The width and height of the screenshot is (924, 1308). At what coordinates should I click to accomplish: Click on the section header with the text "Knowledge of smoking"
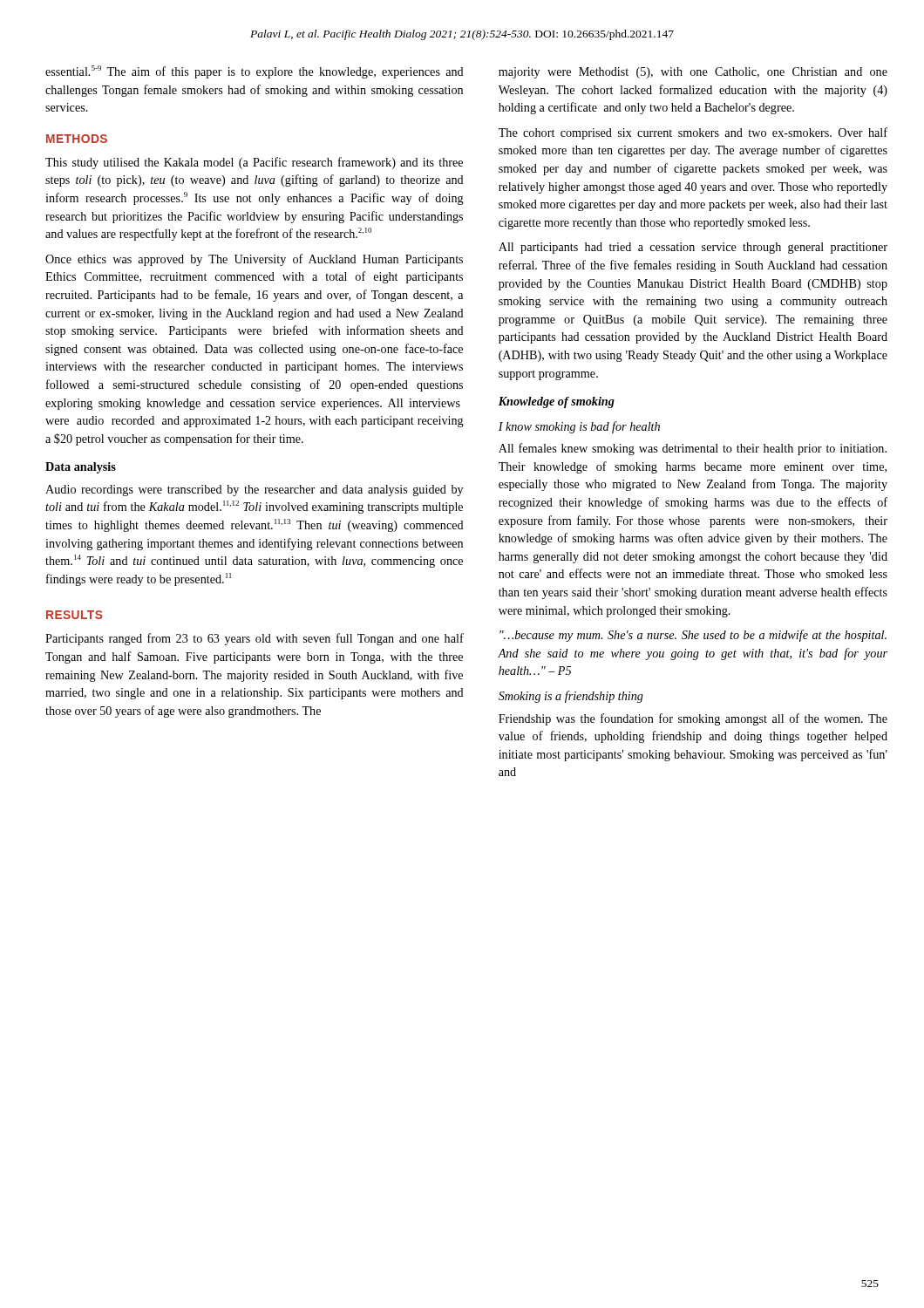[556, 401]
